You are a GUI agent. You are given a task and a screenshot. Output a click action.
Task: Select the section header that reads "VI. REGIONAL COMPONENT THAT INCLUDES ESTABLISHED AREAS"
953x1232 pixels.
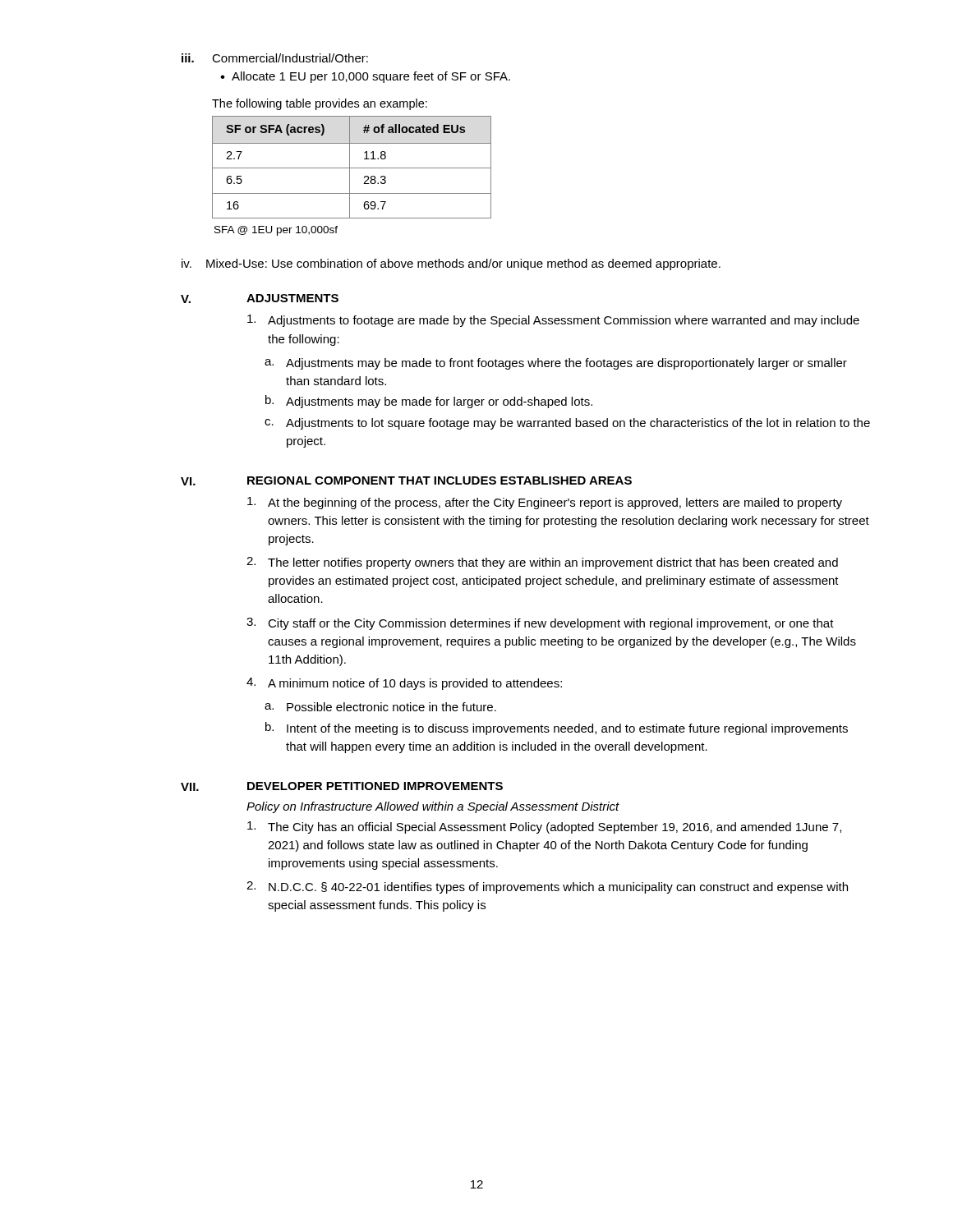526,616
